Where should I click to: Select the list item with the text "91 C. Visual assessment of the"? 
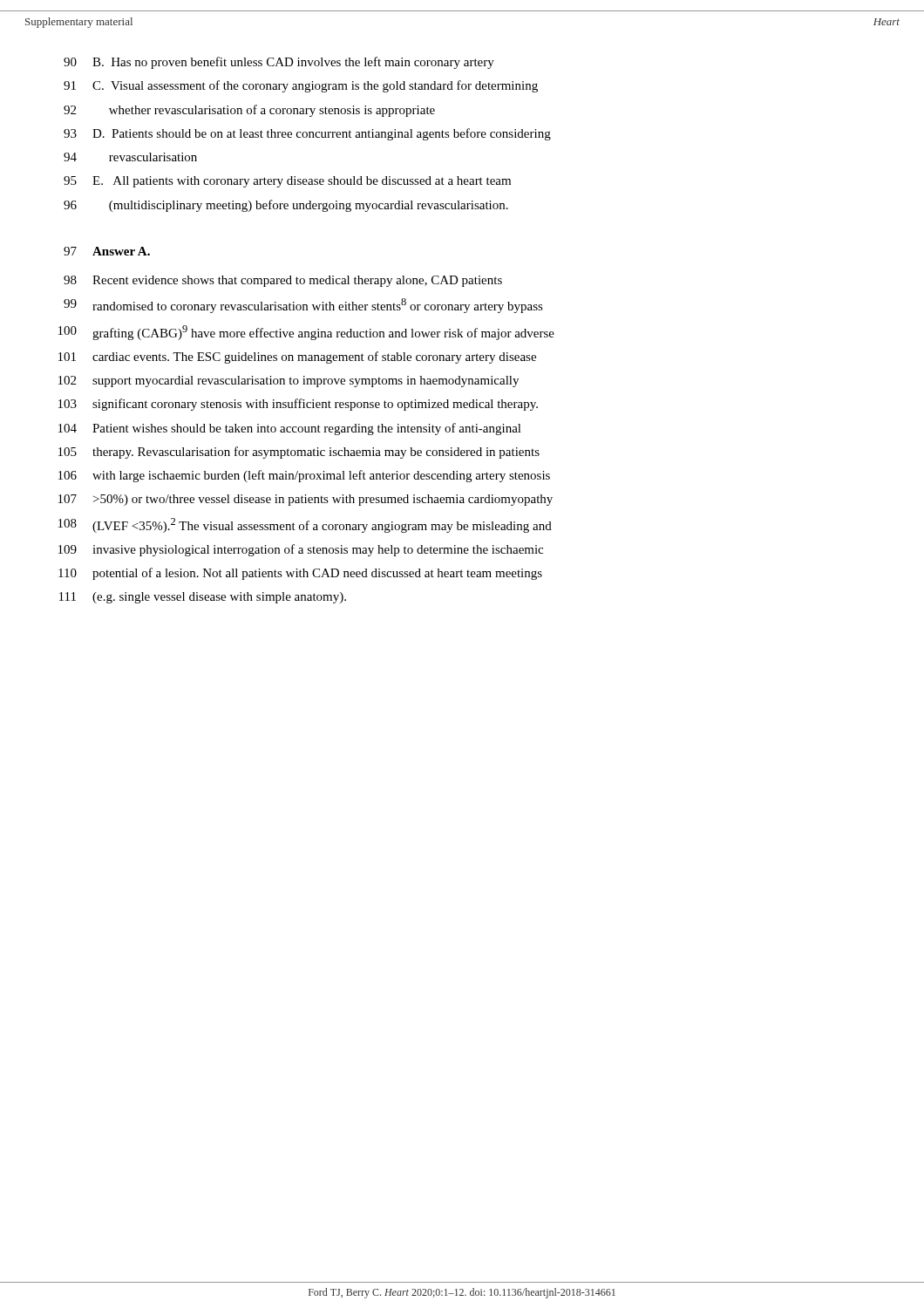(x=462, y=86)
